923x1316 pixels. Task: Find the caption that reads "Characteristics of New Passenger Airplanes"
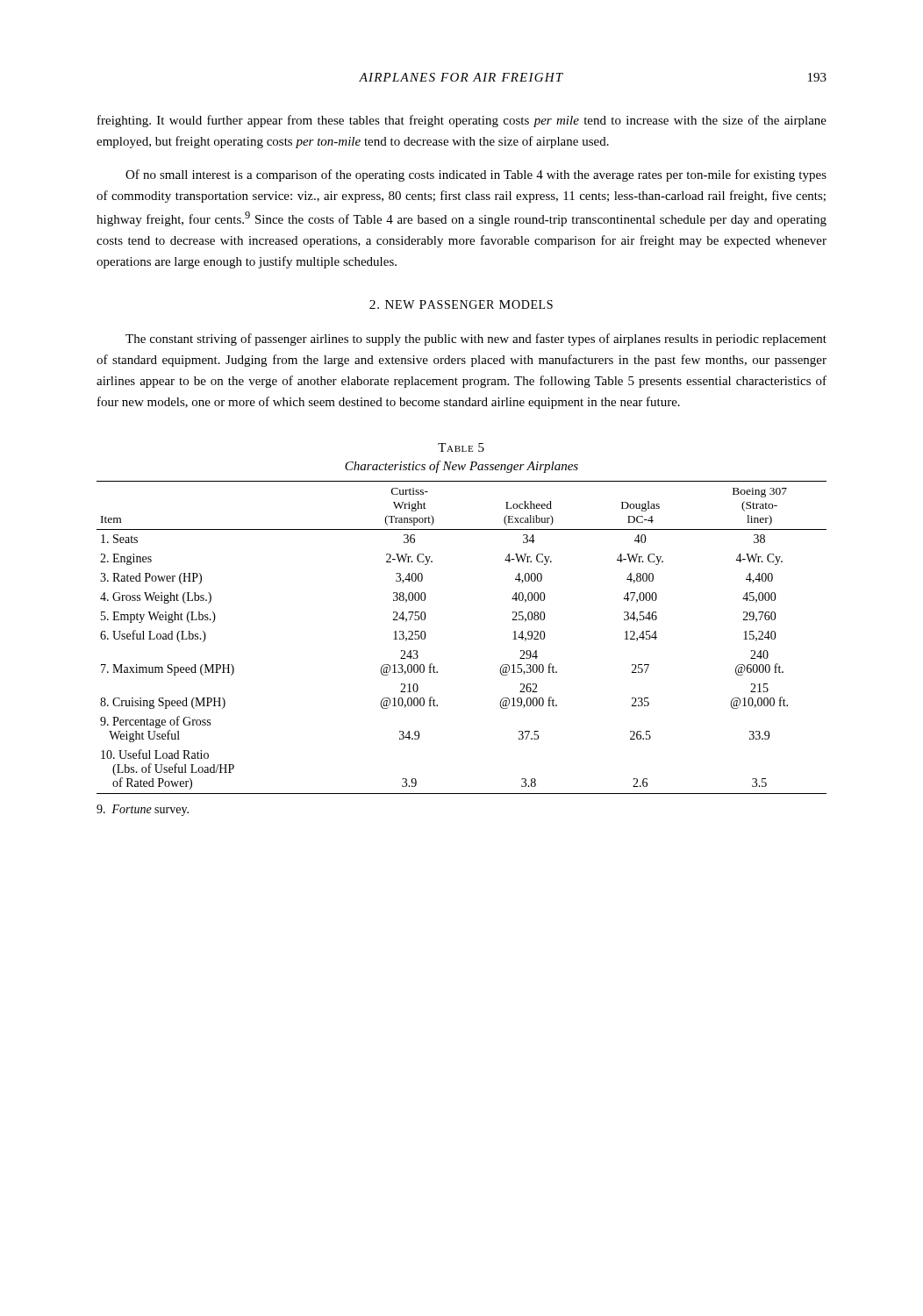(x=462, y=466)
